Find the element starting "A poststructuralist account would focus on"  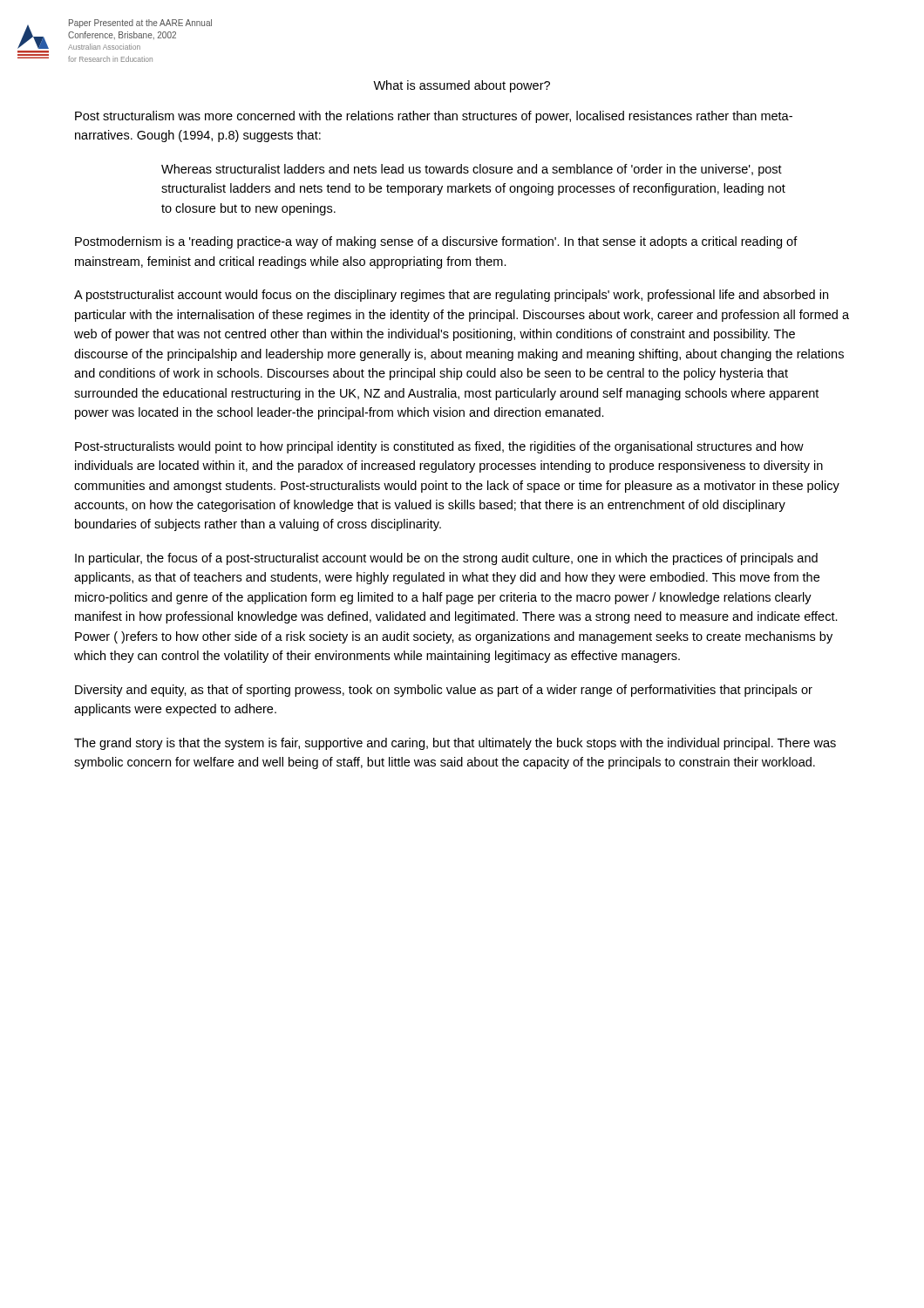coord(462,354)
